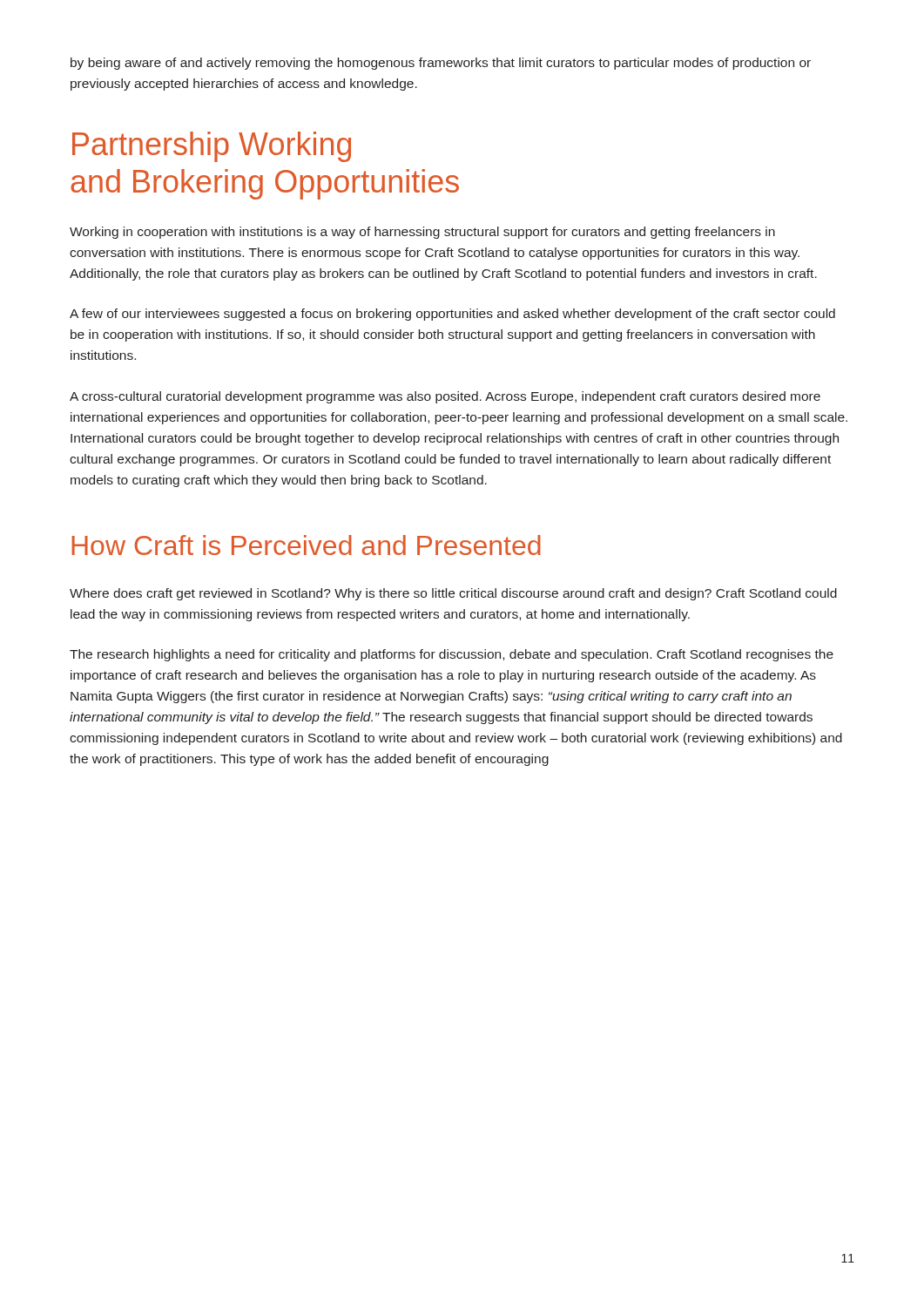Click the passage that begins "The research highlights"
The width and height of the screenshot is (924, 1307).
[456, 706]
